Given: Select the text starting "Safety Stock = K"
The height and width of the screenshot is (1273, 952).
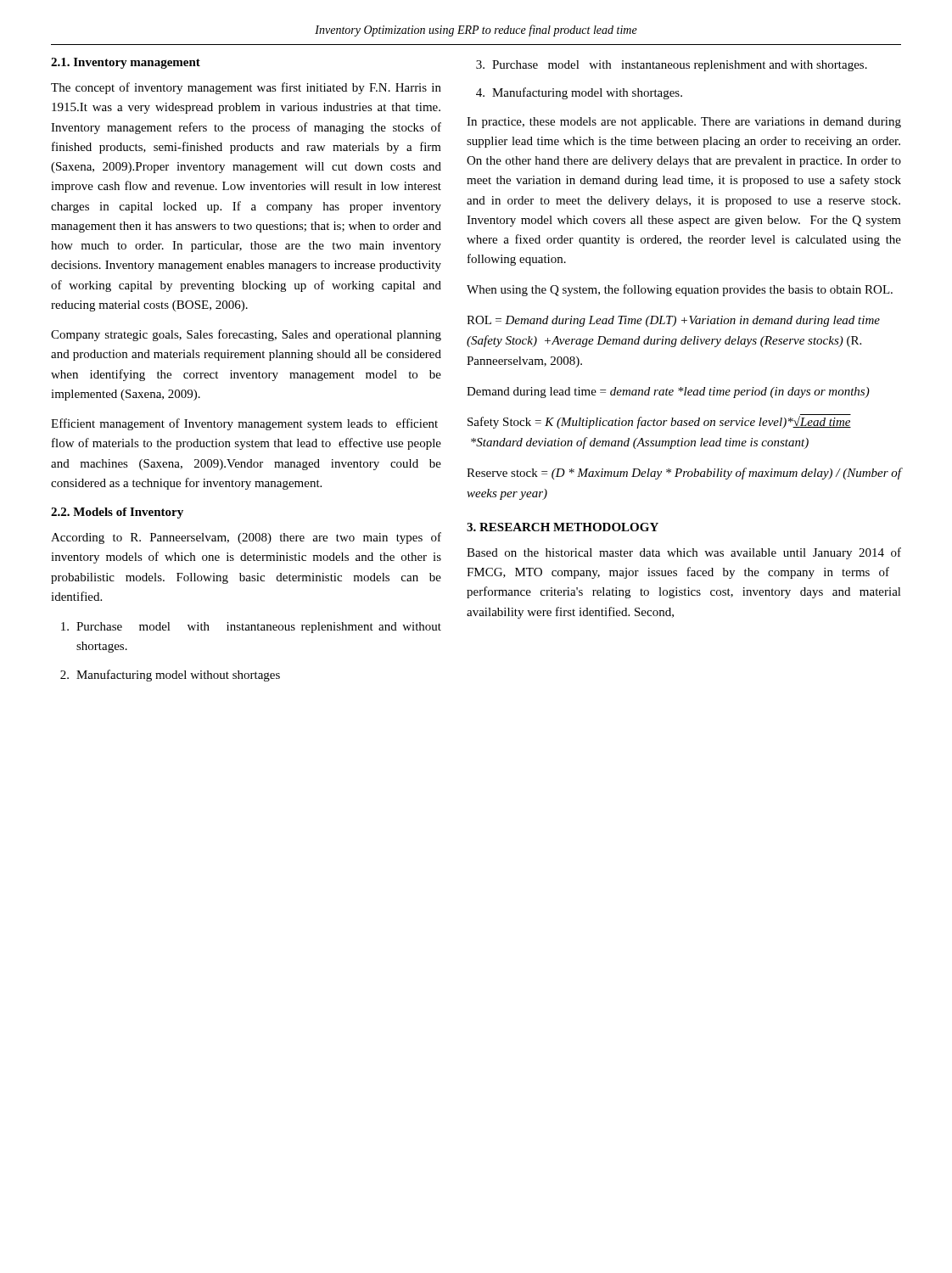Looking at the screenshot, I should 659,432.
